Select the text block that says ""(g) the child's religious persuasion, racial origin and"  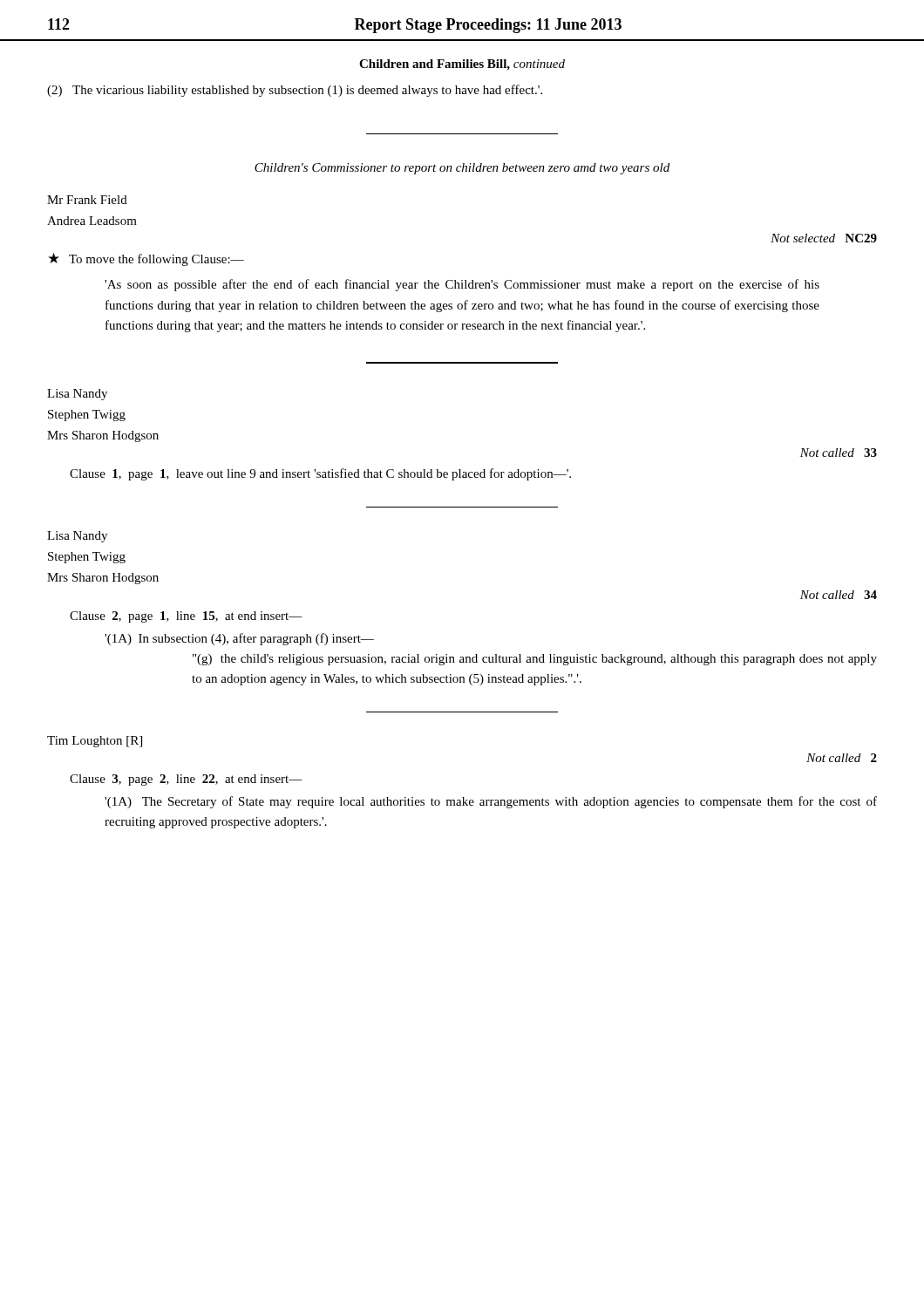(534, 668)
